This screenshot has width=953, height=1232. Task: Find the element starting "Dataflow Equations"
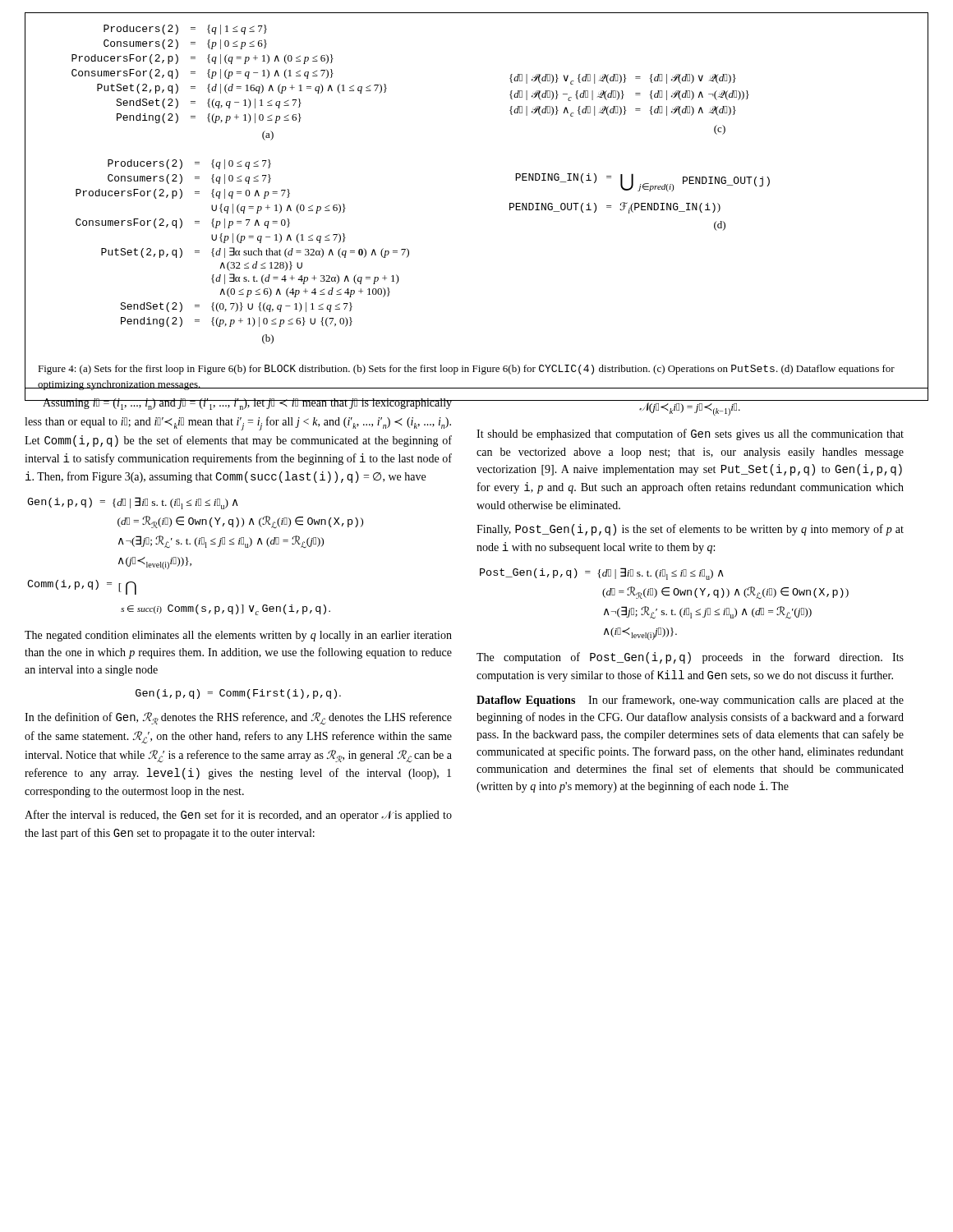526,701
